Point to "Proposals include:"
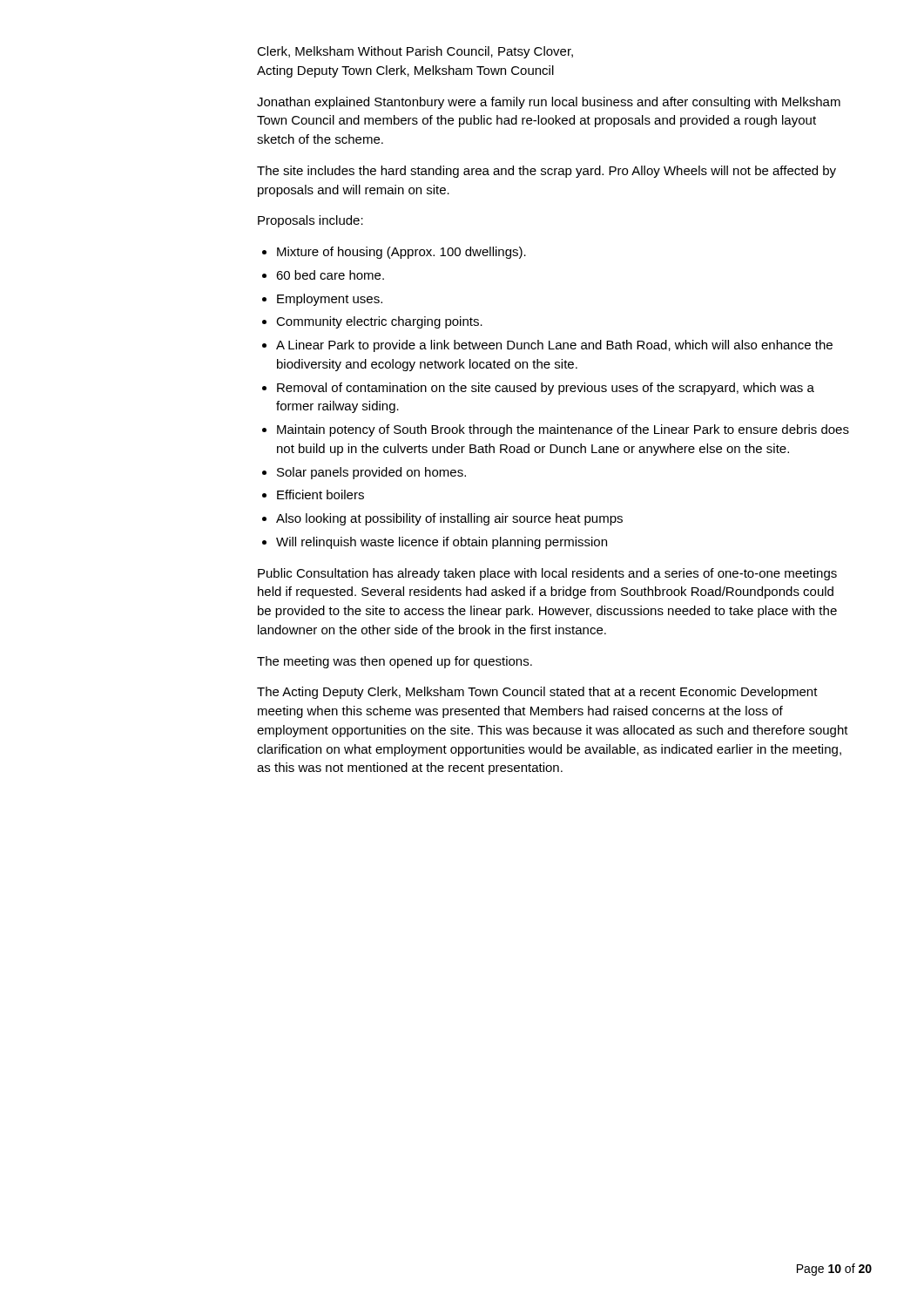 [x=310, y=220]
